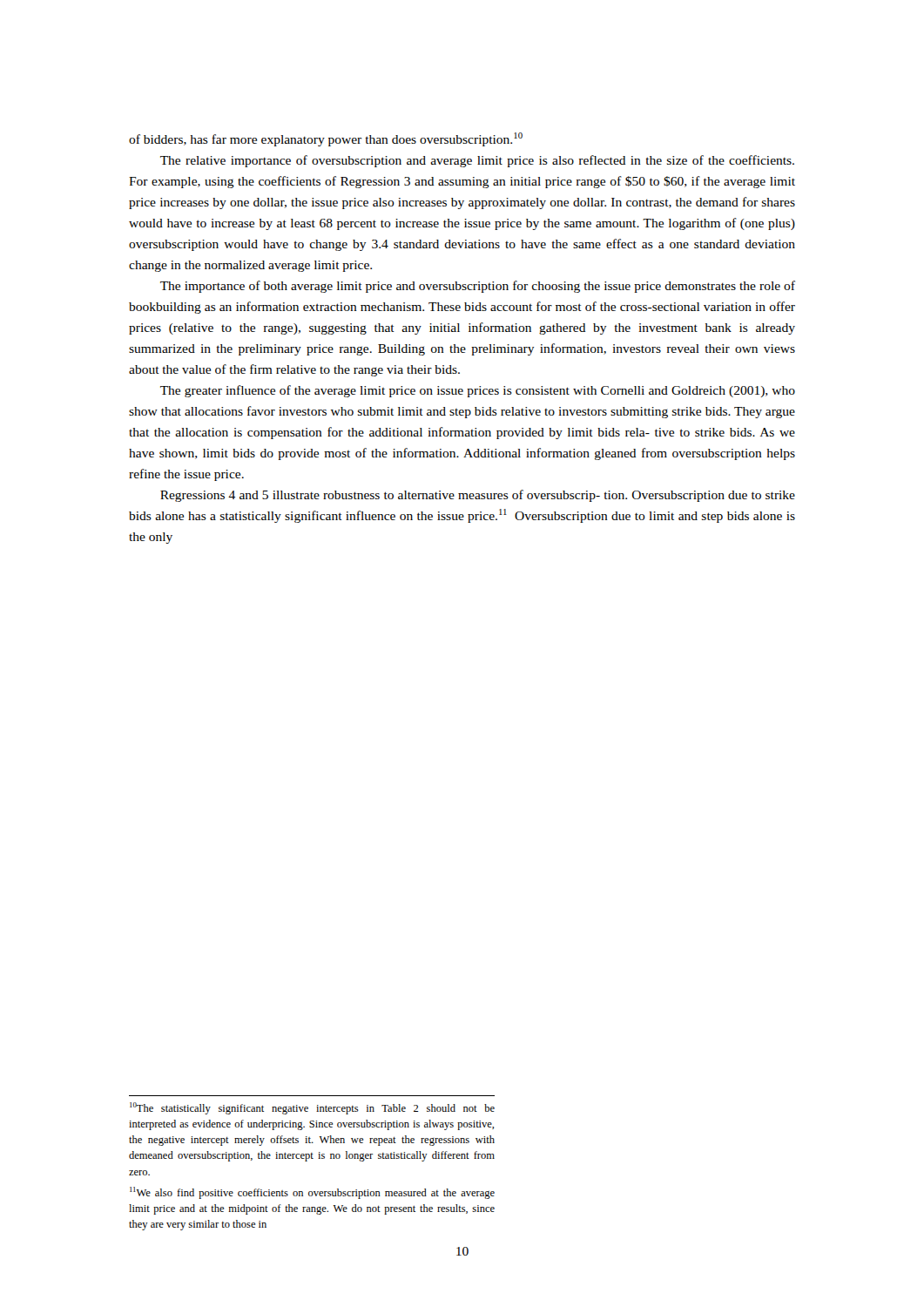
Task: Find the region starting "10The statistically significant negative intercepts in"
Action: pos(312,1140)
